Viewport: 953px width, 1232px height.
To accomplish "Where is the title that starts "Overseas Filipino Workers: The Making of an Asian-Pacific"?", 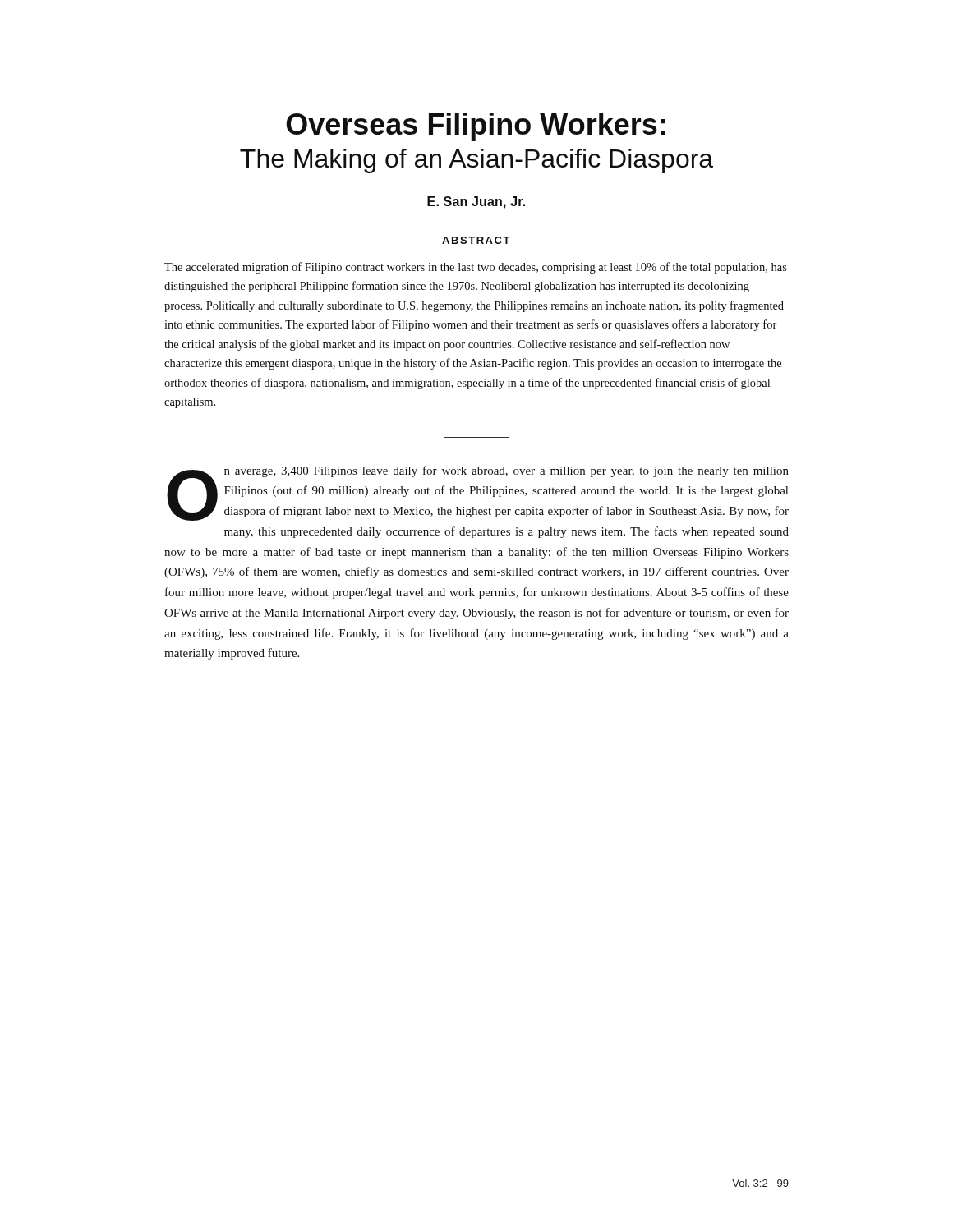I will (476, 142).
